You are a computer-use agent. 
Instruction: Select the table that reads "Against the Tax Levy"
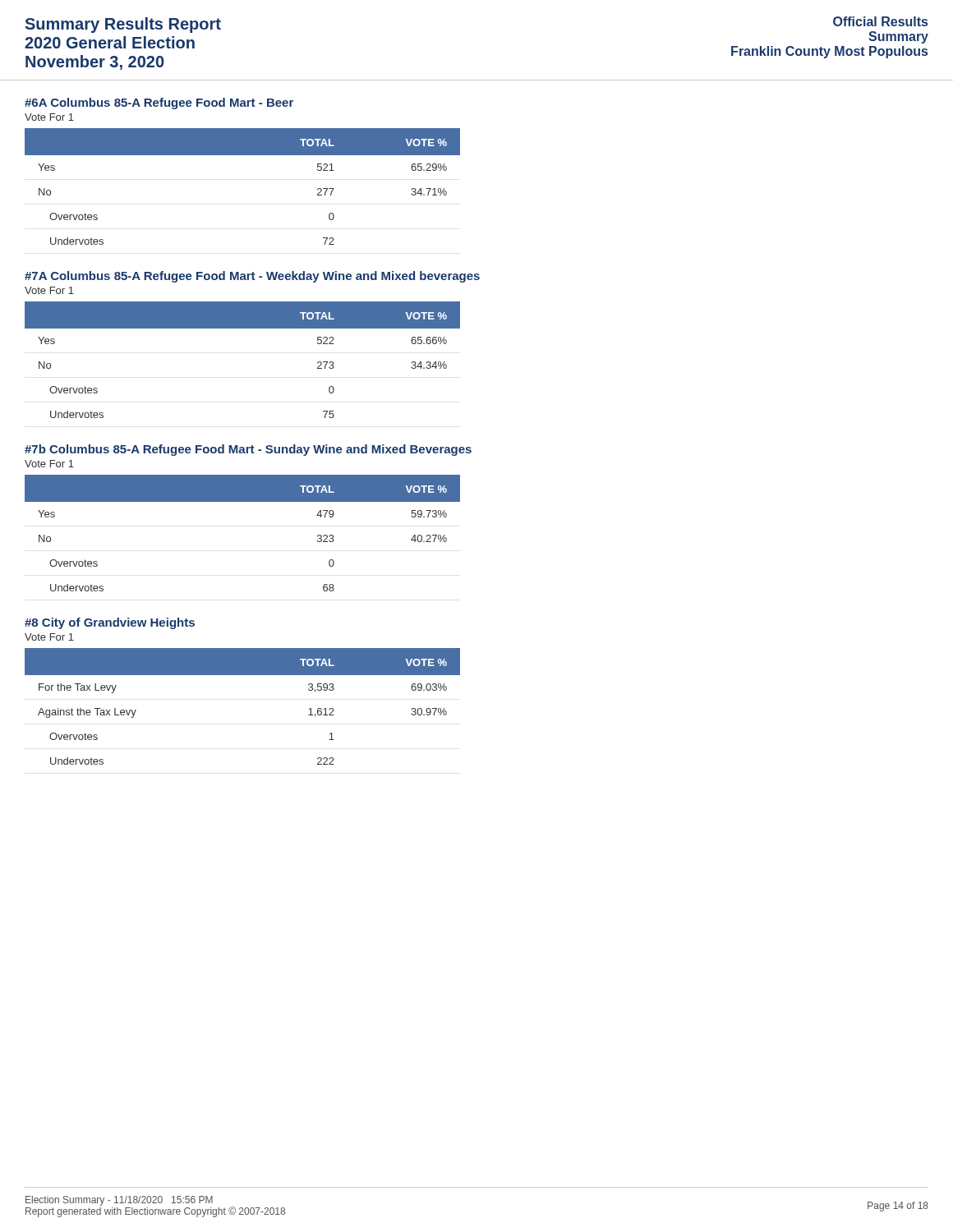pos(476,711)
